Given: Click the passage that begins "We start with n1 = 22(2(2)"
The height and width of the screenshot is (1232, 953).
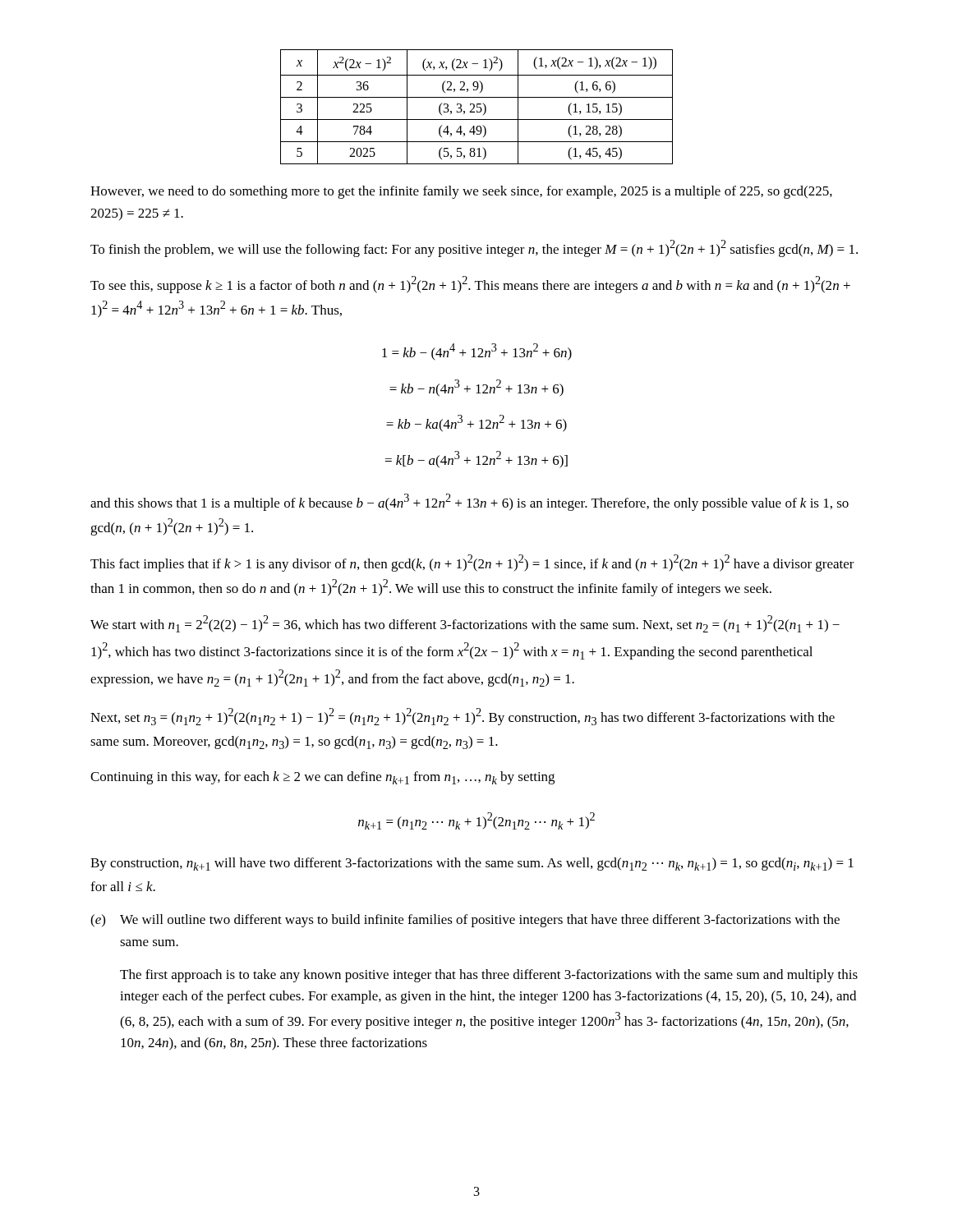Looking at the screenshot, I should pyautogui.click(x=465, y=651).
